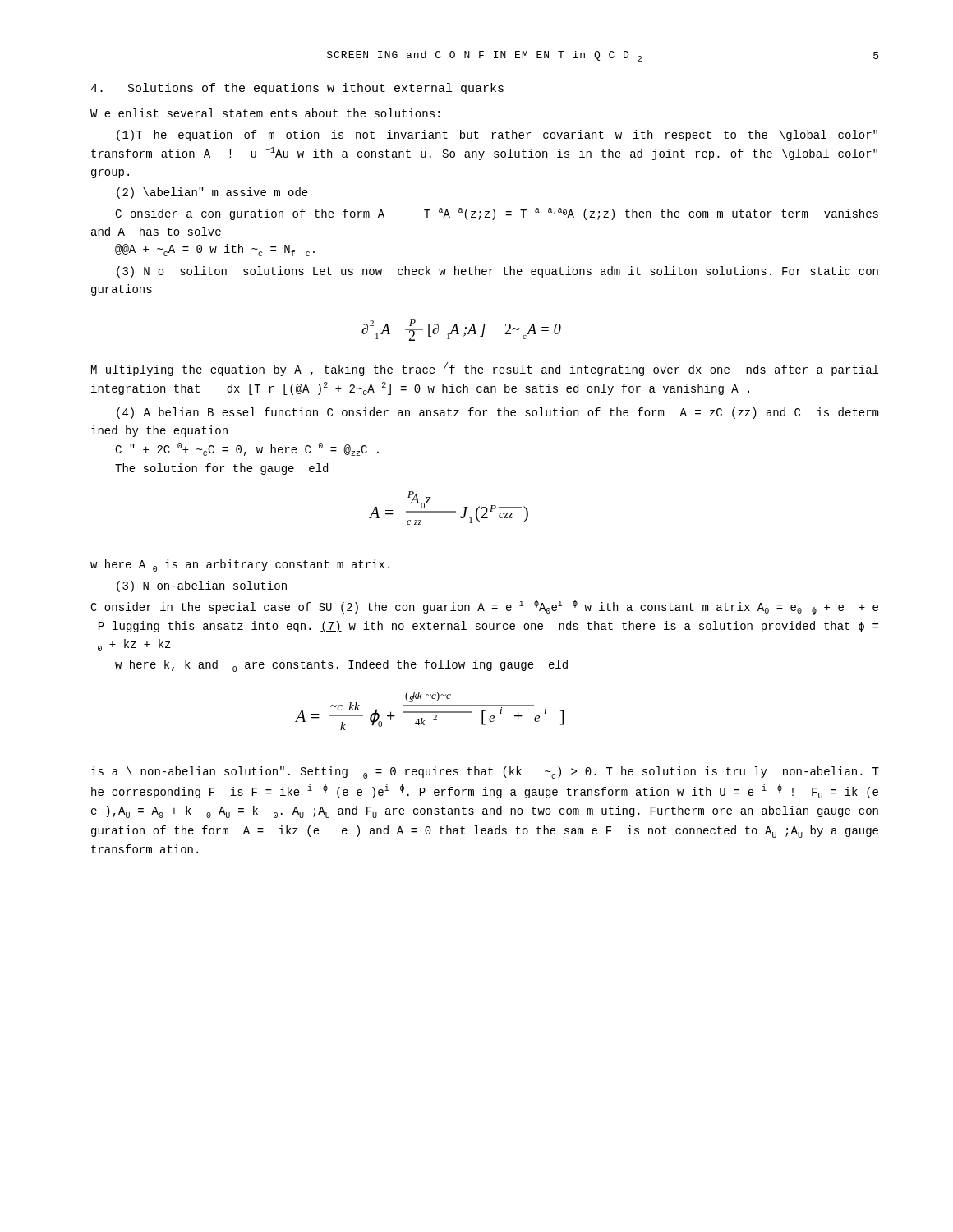Locate the passage starting "(2) \abelian" m assive m ode"
The height and width of the screenshot is (1232, 953).
[x=212, y=193]
